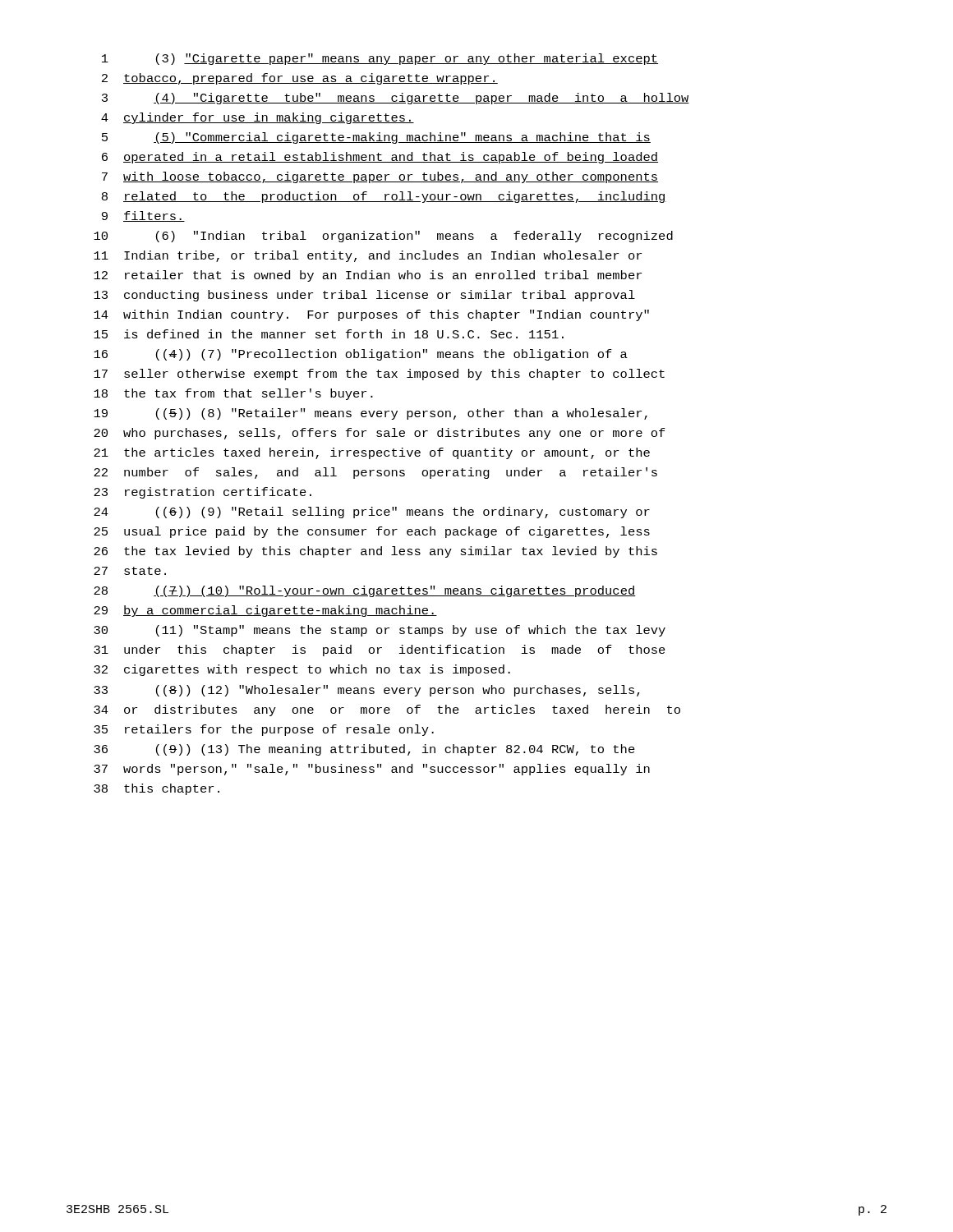Image resolution: width=953 pixels, height=1232 pixels.
Task: Navigate to the element starting "6 operated in a"
Action: tap(476, 158)
